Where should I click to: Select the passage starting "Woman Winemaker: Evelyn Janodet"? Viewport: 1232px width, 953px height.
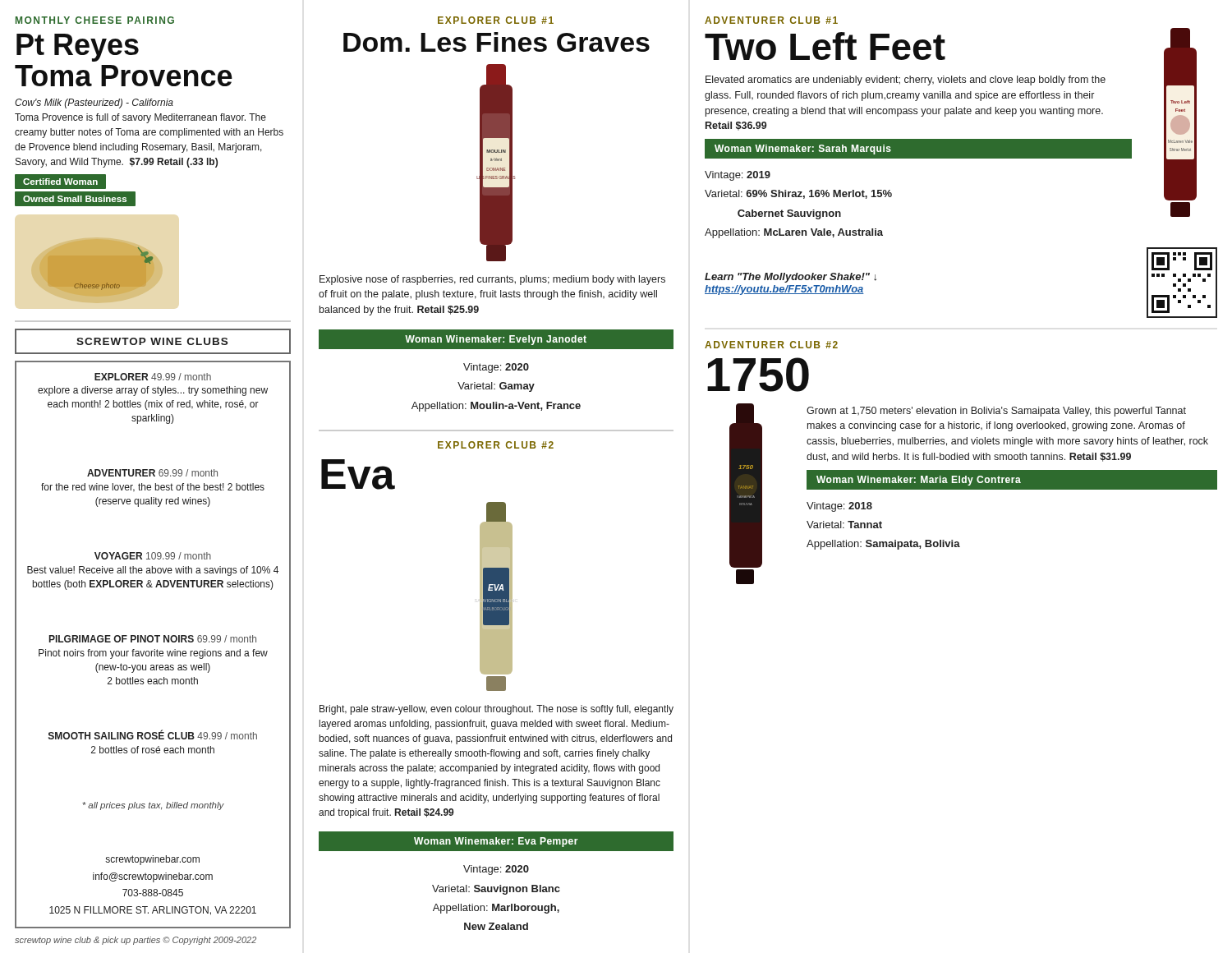(496, 339)
